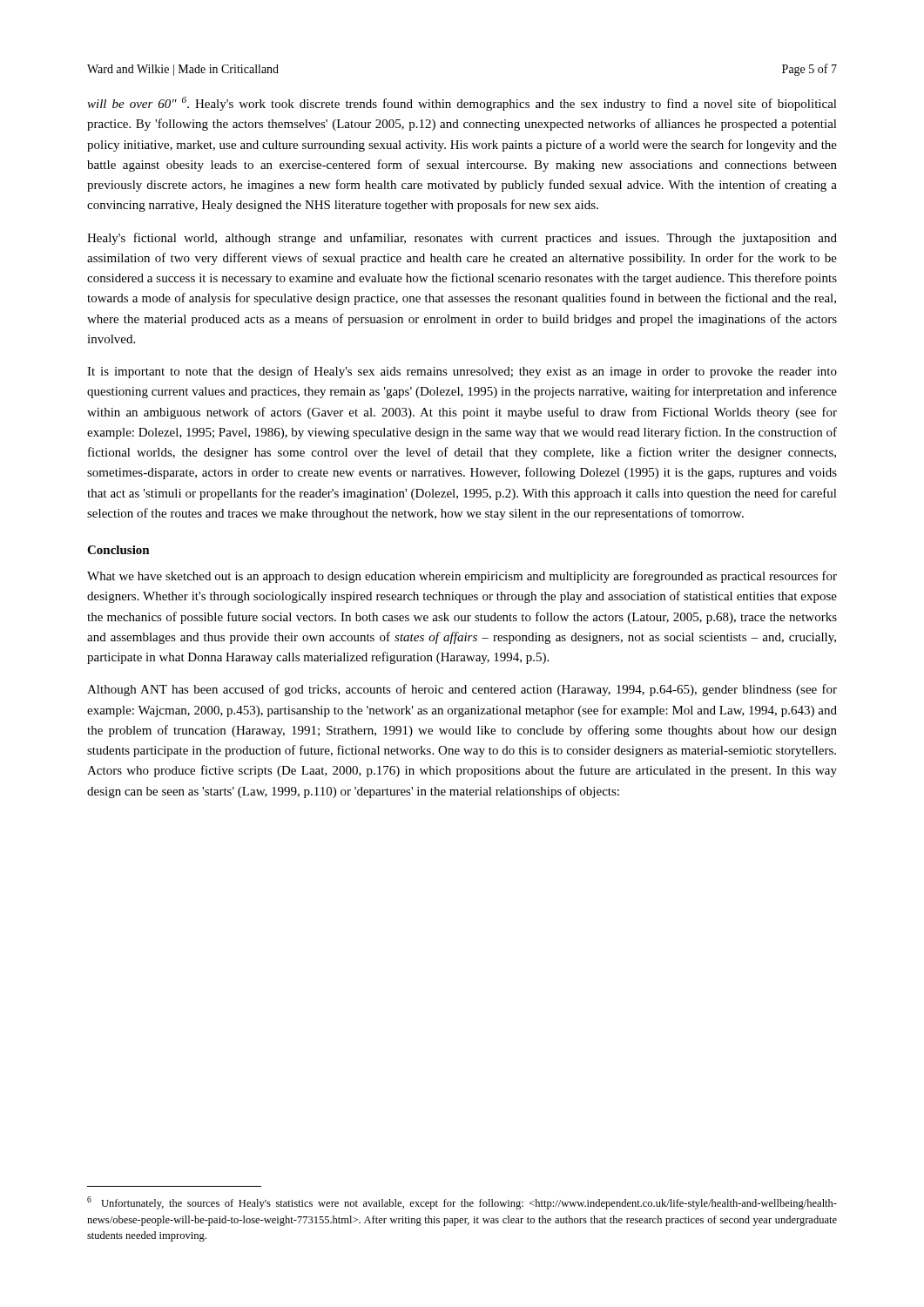Locate the text starting "6 Unfortunately, the sources"
The image size is (924, 1307).
tap(462, 1219)
